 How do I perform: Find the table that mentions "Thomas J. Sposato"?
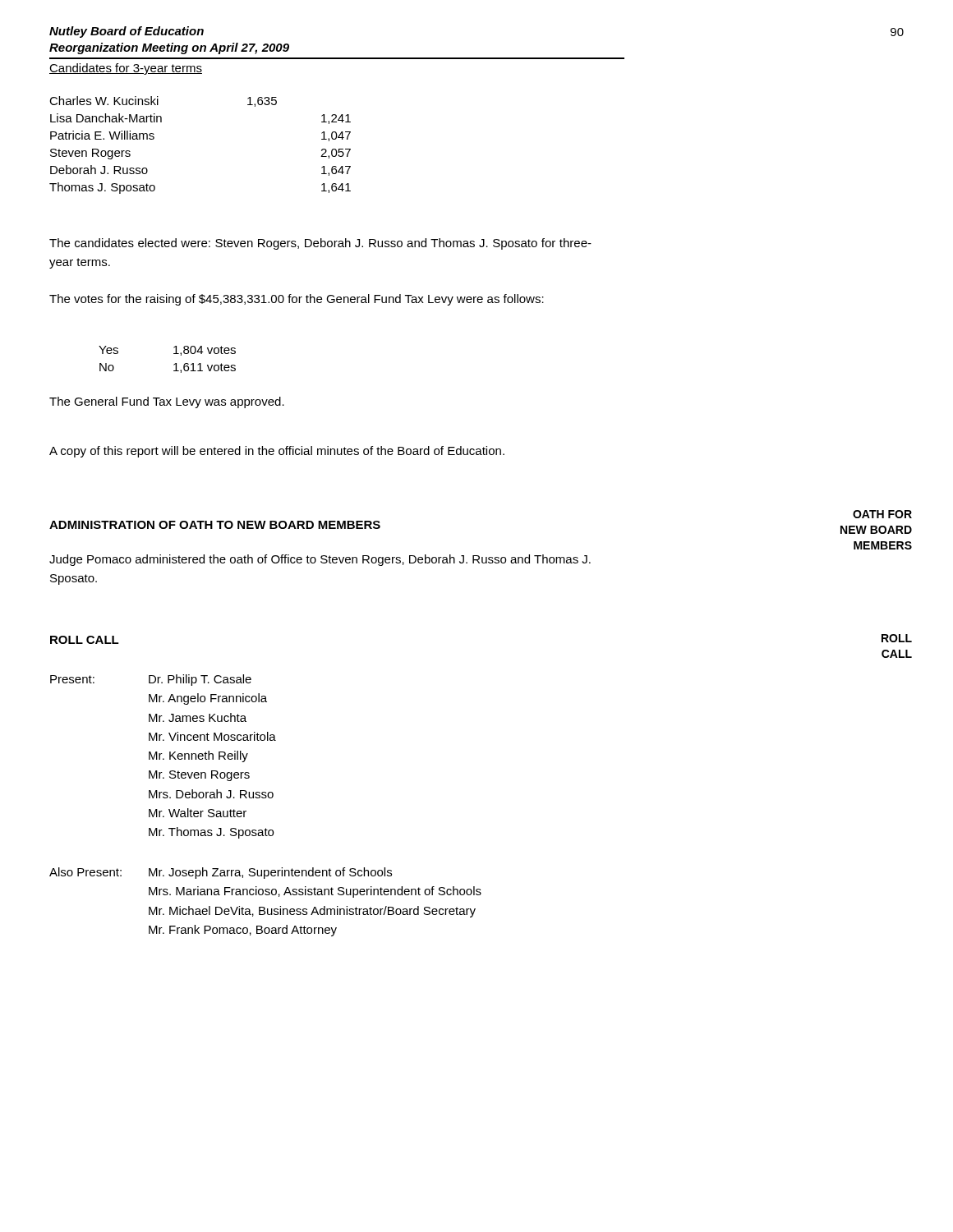(200, 154)
